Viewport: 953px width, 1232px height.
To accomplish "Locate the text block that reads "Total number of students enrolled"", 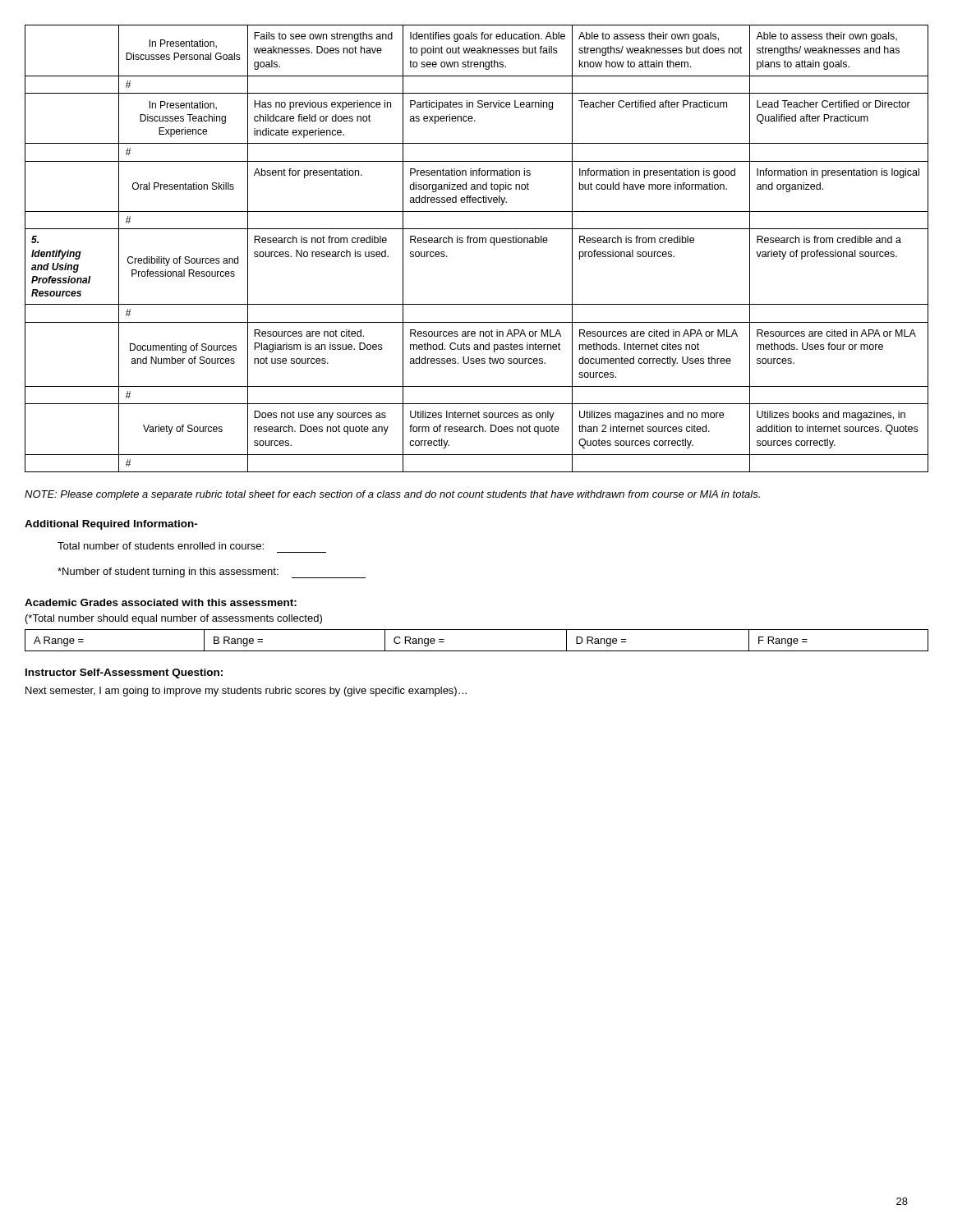I will [161, 546].
